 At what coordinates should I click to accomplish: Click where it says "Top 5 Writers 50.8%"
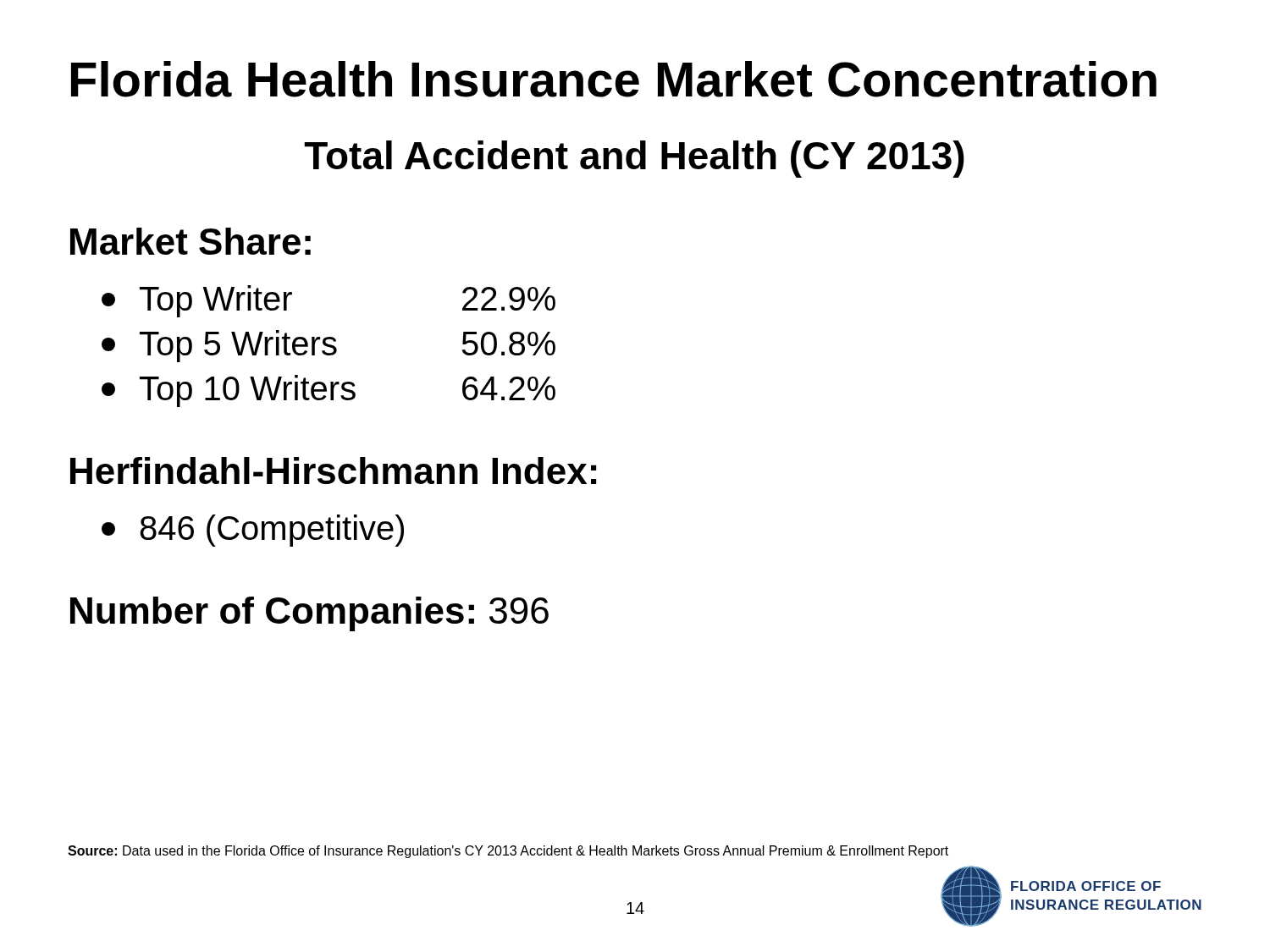(329, 344)
